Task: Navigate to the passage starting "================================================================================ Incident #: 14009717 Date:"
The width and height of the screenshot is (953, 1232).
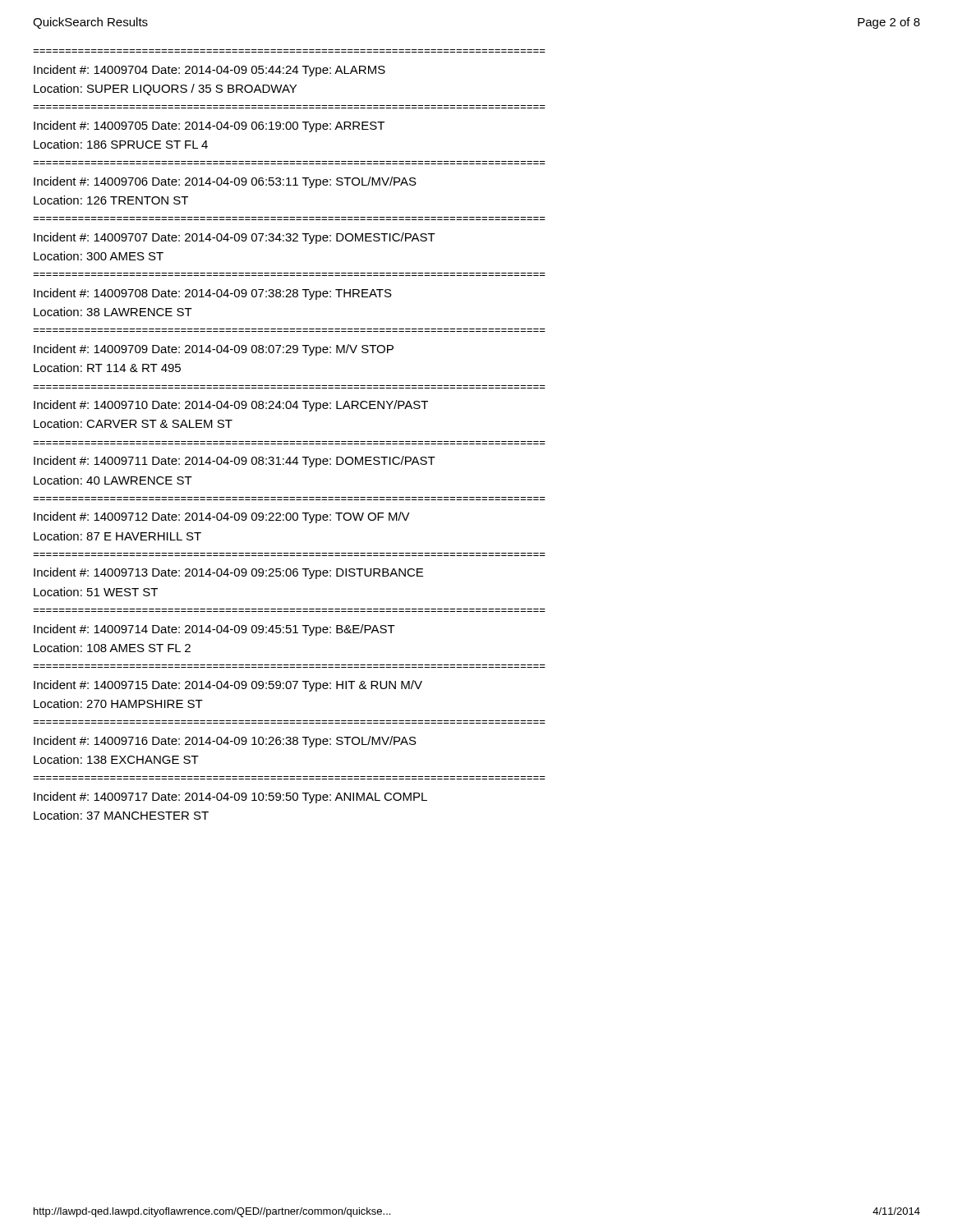Action: pos(230,798)
